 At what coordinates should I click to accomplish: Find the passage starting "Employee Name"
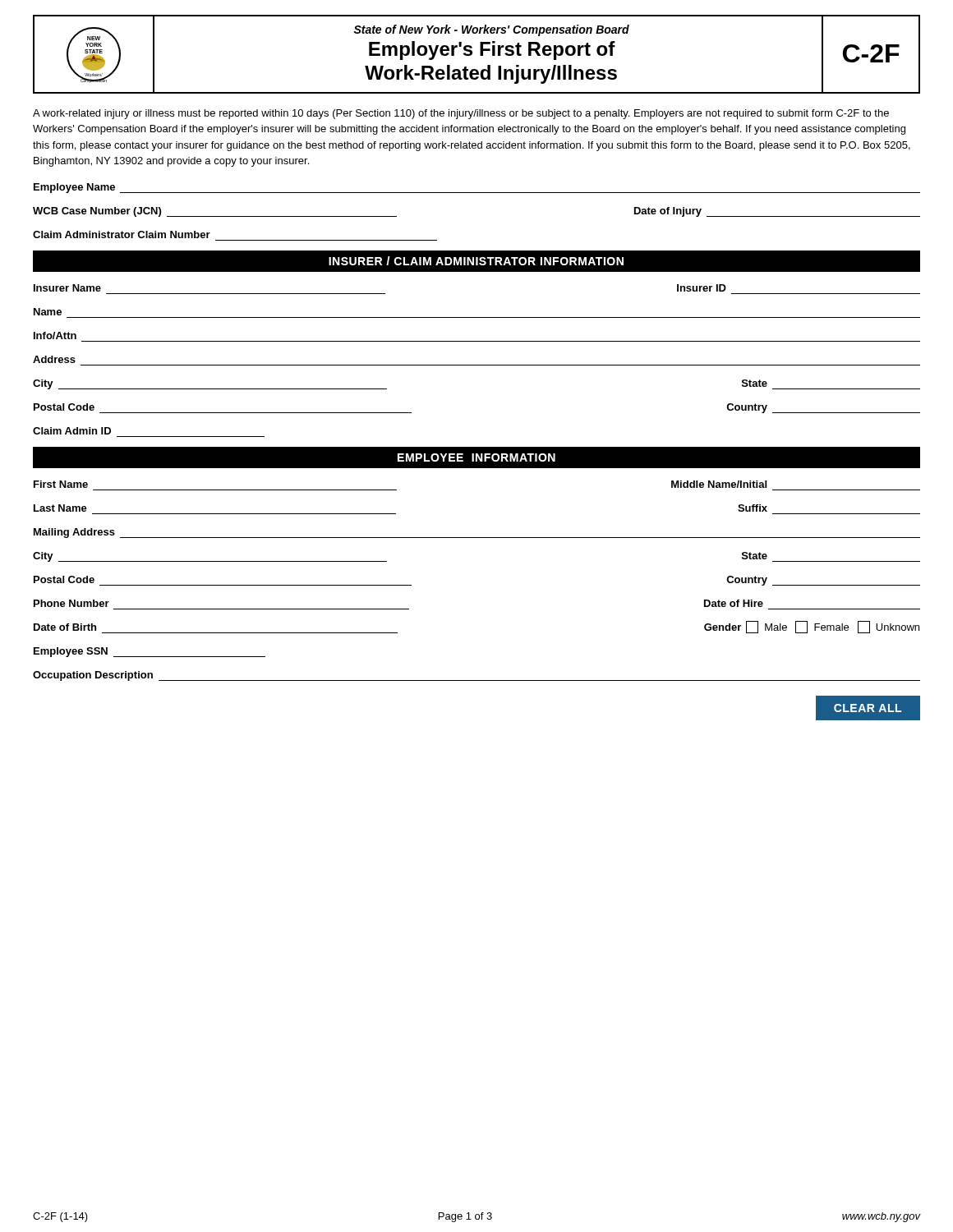click(x=476, y=185)
